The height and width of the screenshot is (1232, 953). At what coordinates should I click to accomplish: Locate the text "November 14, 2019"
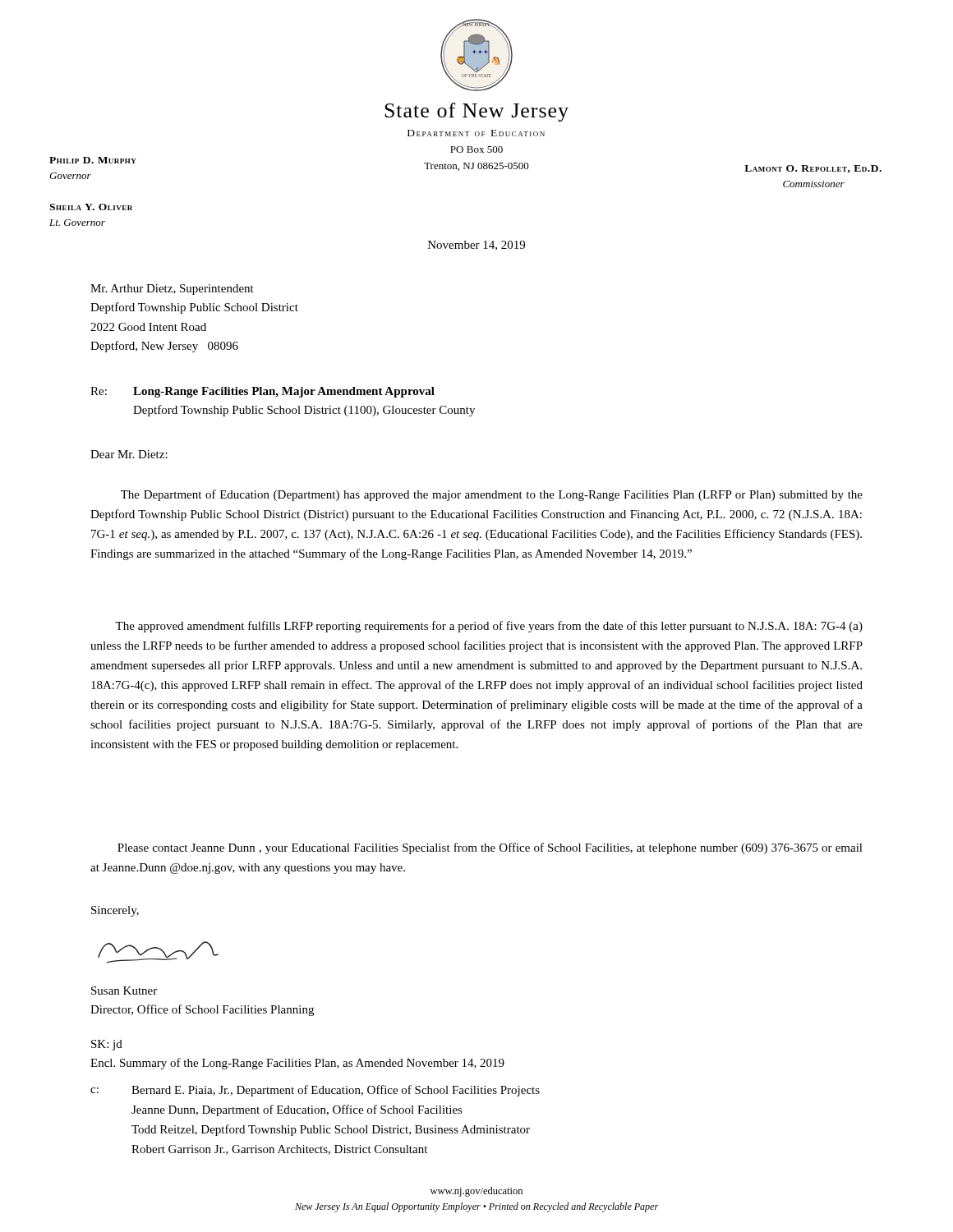click(476, 245)
